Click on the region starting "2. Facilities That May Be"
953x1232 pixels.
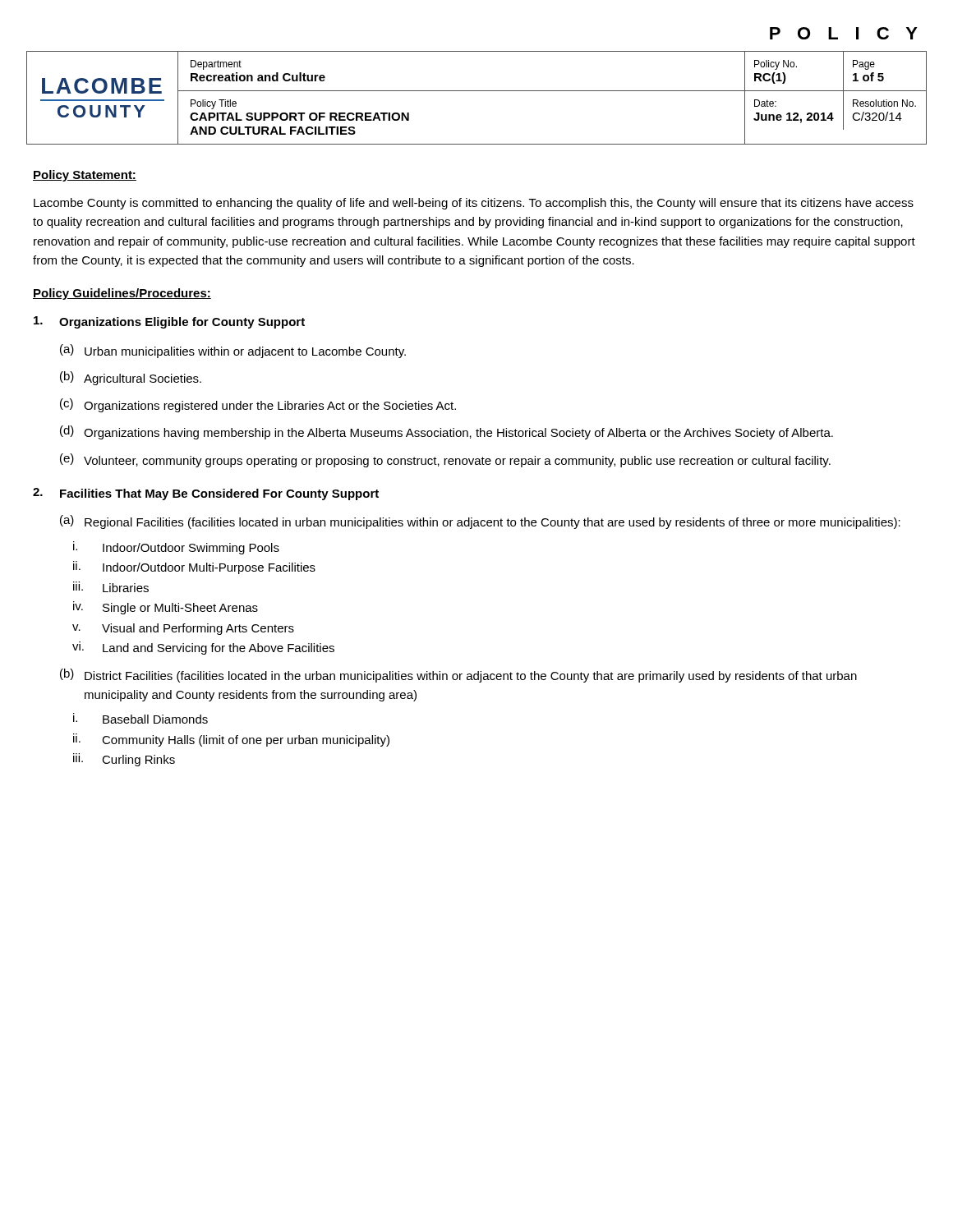tap(206, 494)
